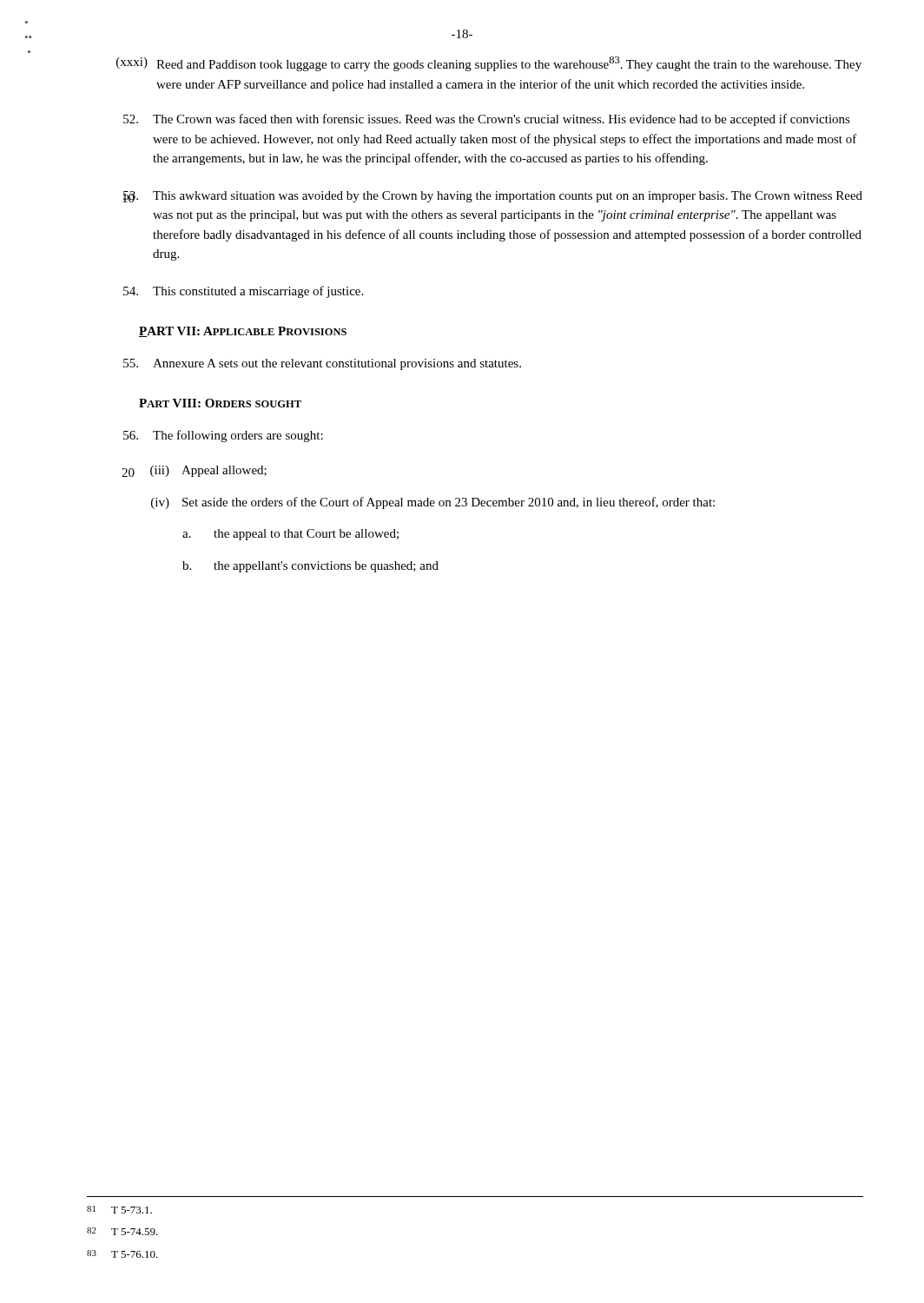
Task: Click the passage that begins "52. The Crown was faced then"
Action: pos(475,139)
